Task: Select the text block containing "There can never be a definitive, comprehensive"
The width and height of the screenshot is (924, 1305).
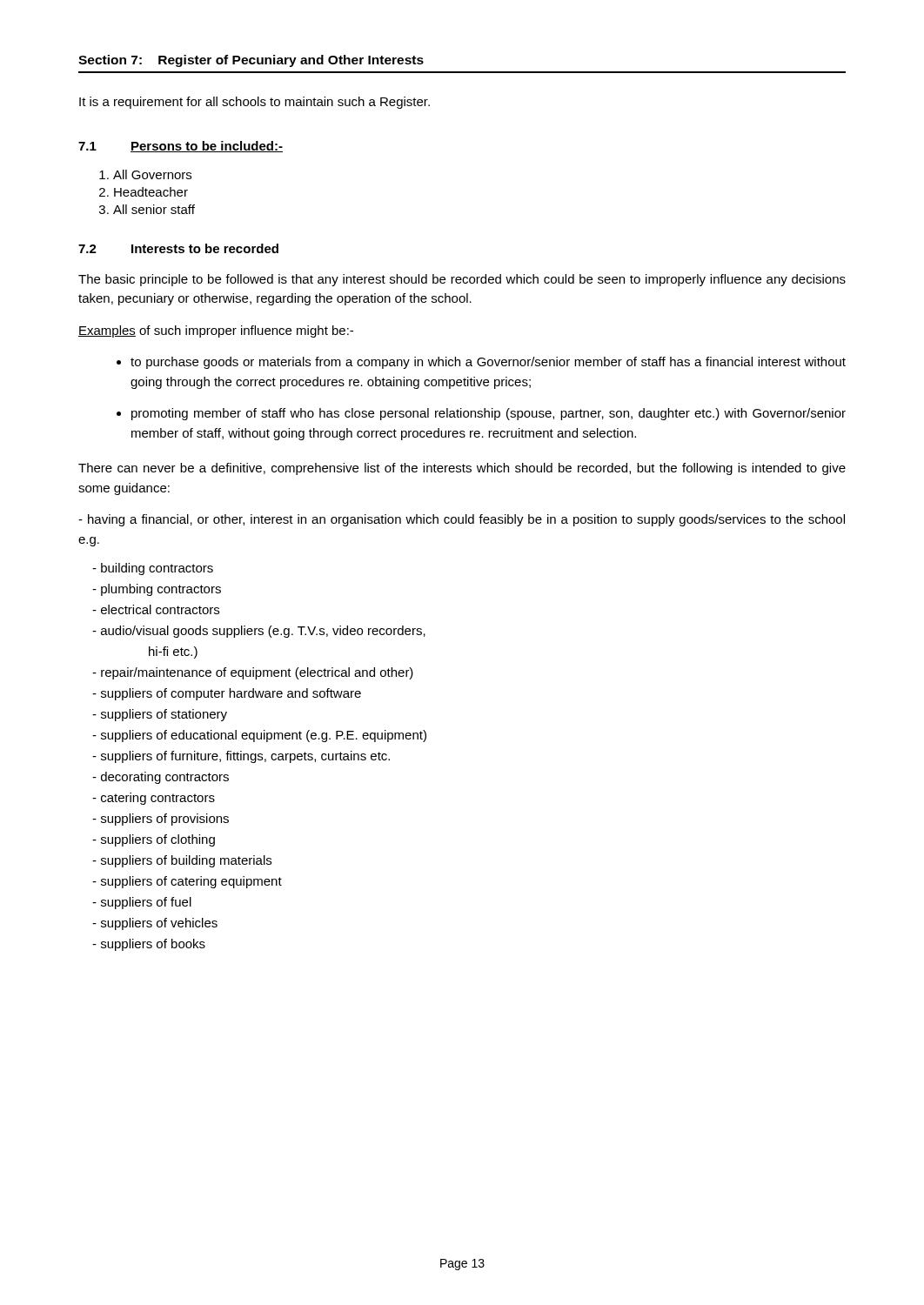Action: point(462,477)
